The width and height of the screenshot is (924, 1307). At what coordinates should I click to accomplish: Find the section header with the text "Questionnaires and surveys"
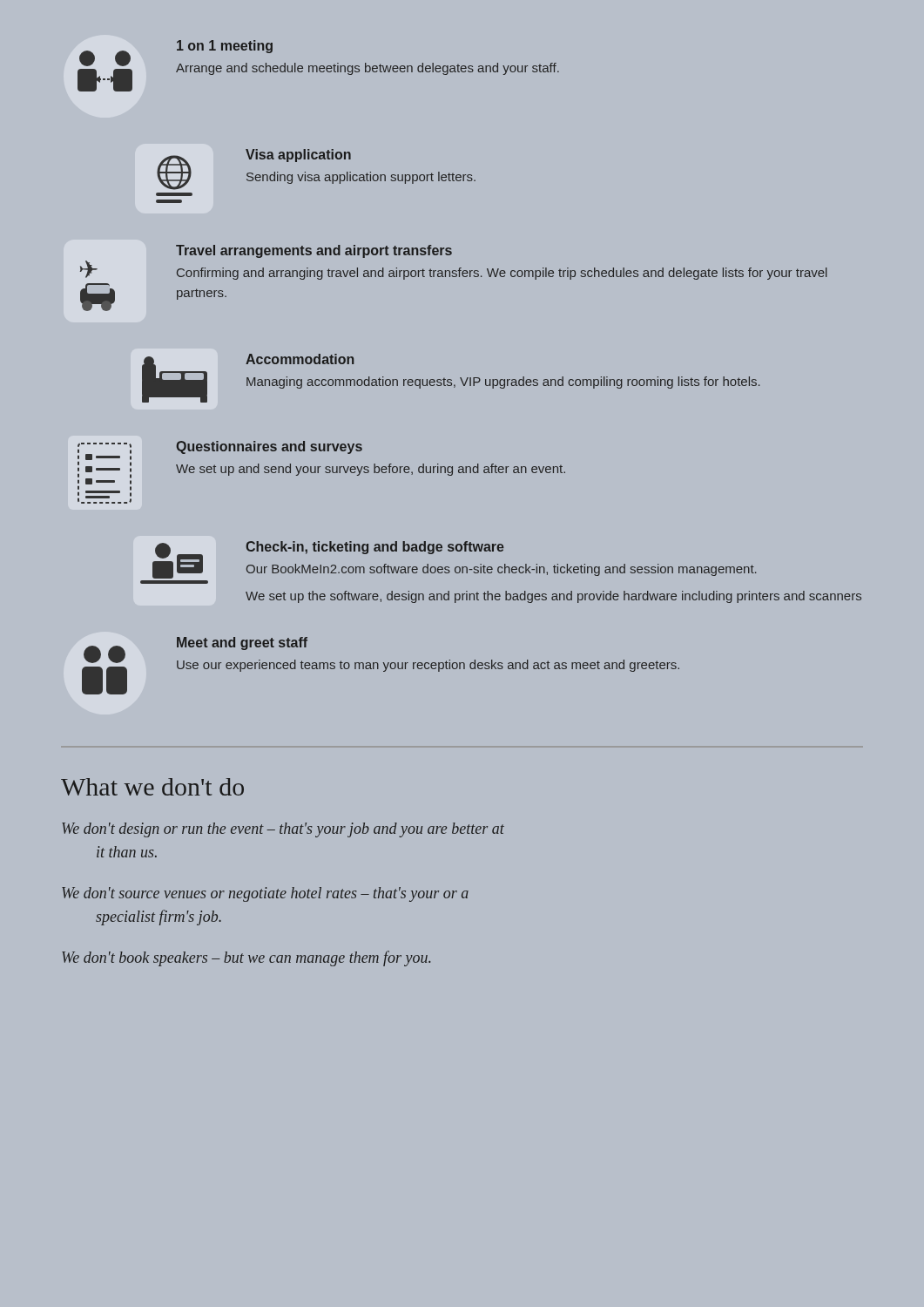(269, 447)
